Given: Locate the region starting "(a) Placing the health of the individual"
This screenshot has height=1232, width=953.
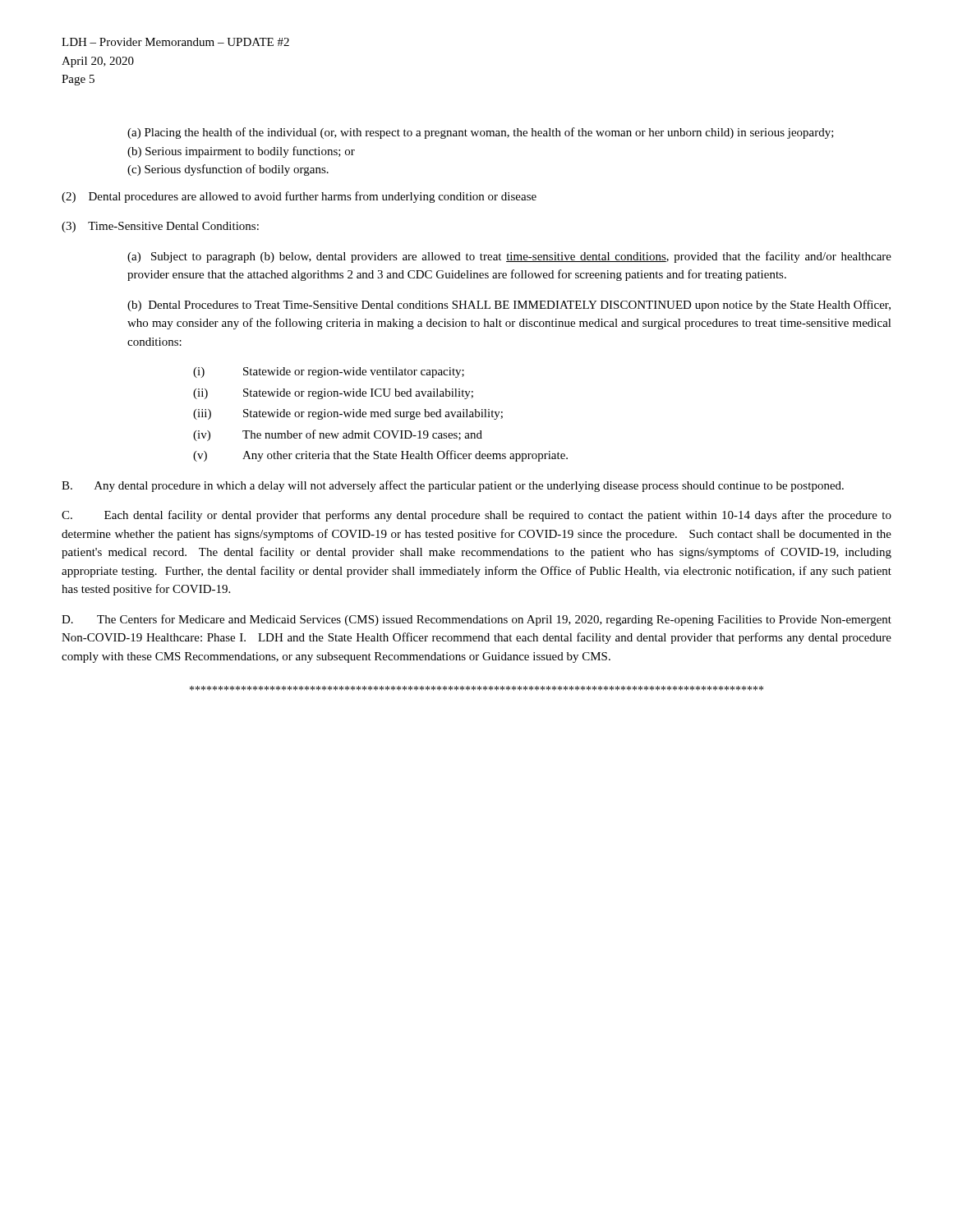Looking at the screenshot, I should tap(481, 133).
